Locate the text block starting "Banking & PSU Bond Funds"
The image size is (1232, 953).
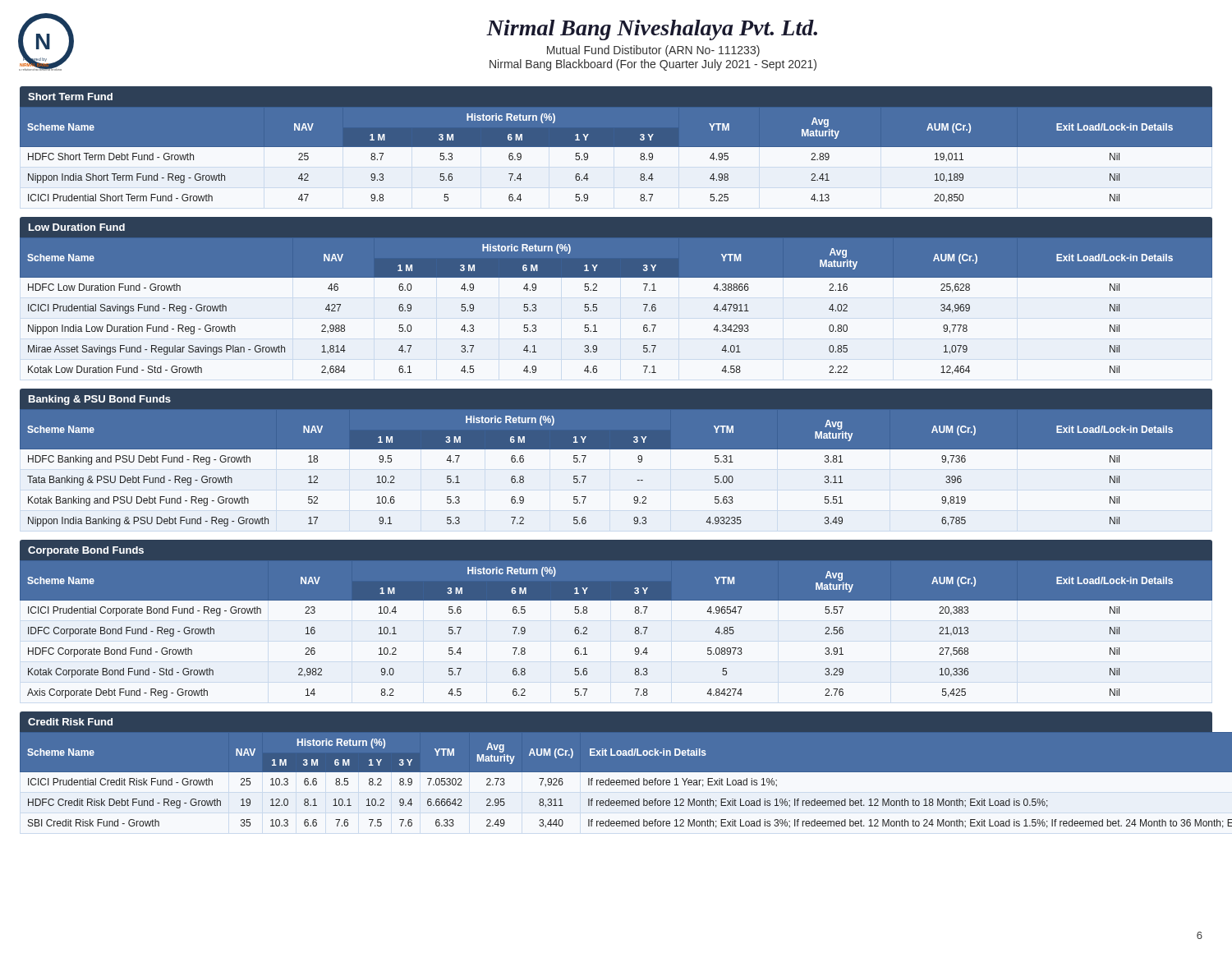(99, 399)
